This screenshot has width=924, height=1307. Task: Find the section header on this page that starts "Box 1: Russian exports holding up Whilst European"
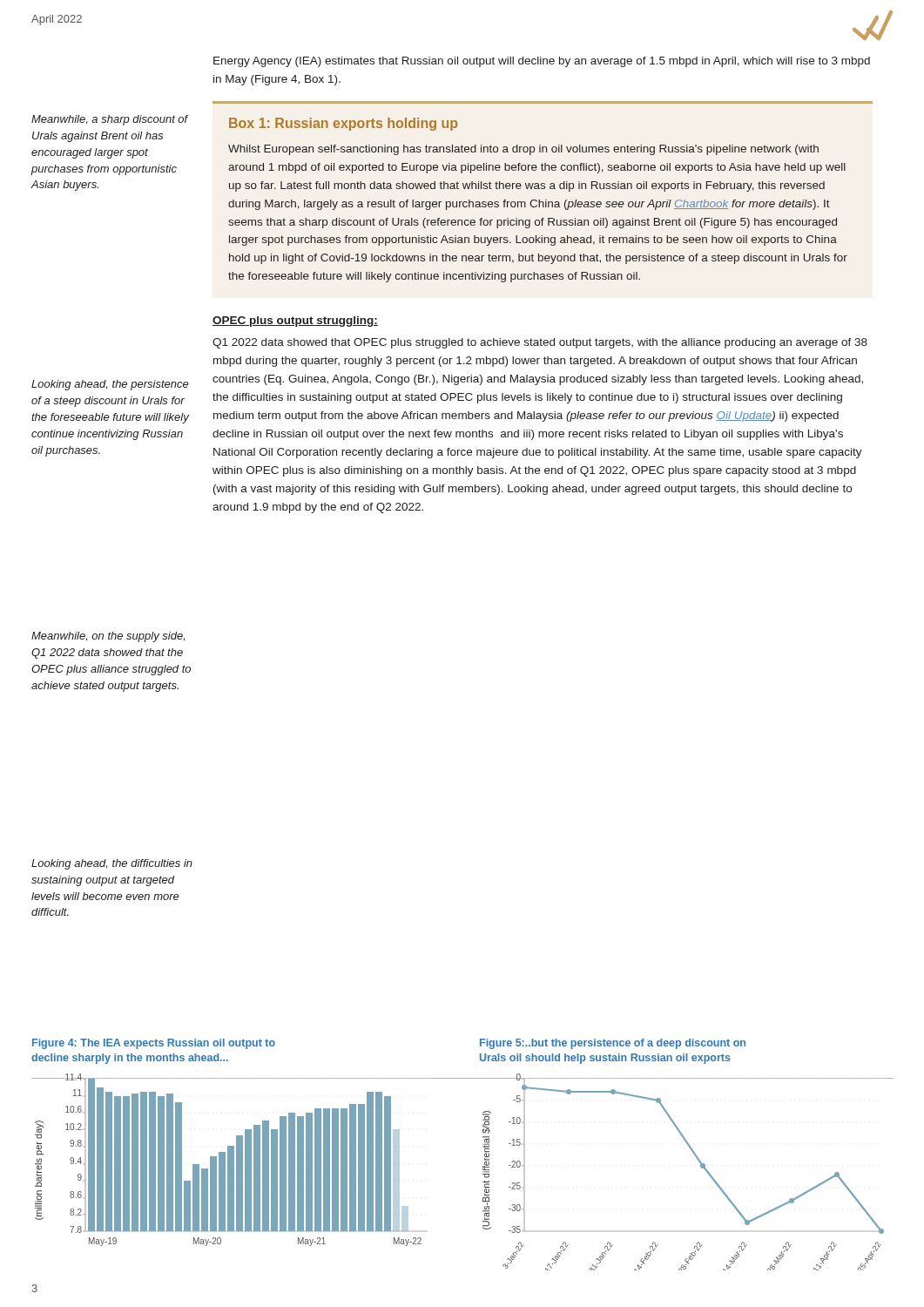click(x=543, y=201)
